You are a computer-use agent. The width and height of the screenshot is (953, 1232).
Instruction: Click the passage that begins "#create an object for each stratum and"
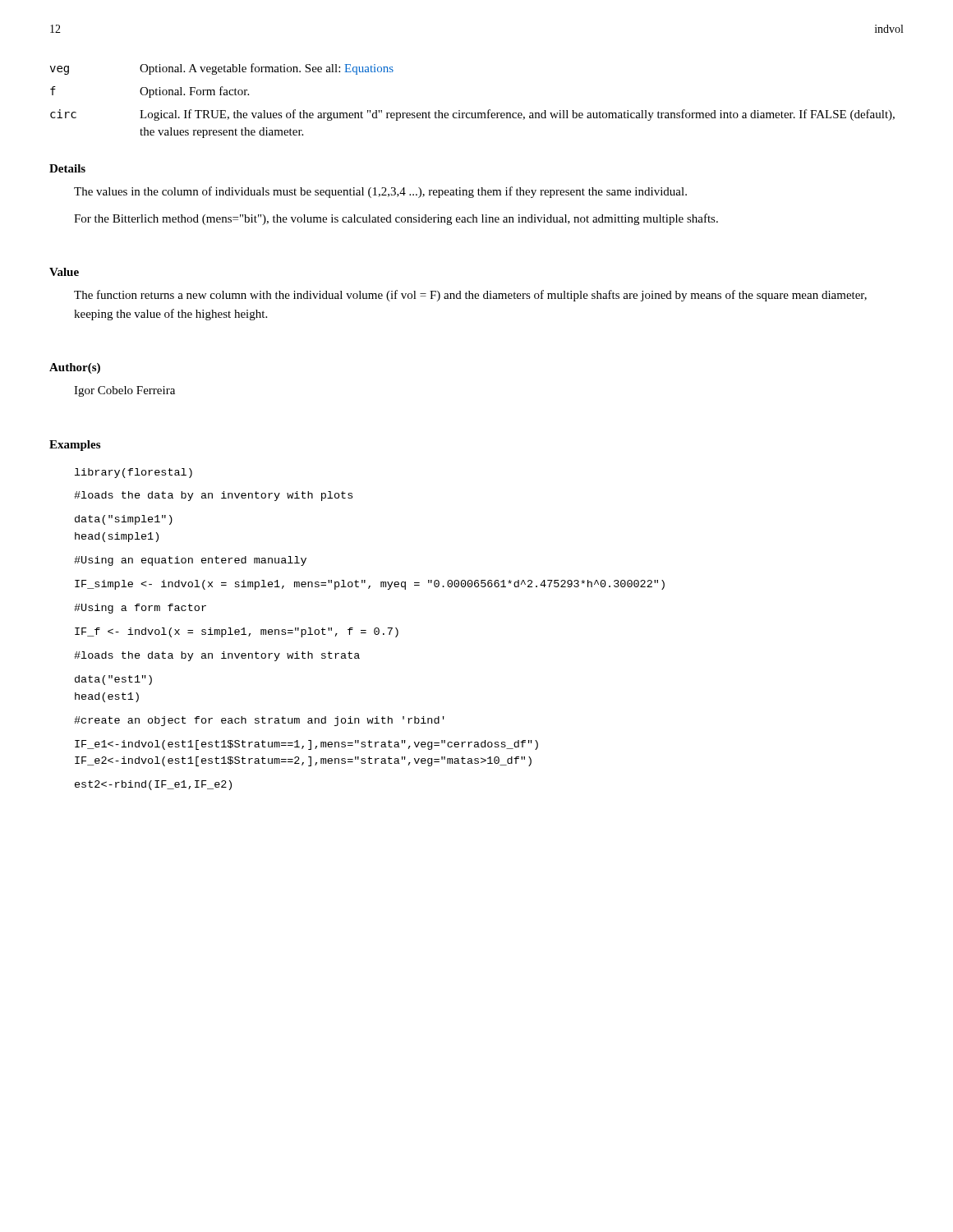click(260, 720)
